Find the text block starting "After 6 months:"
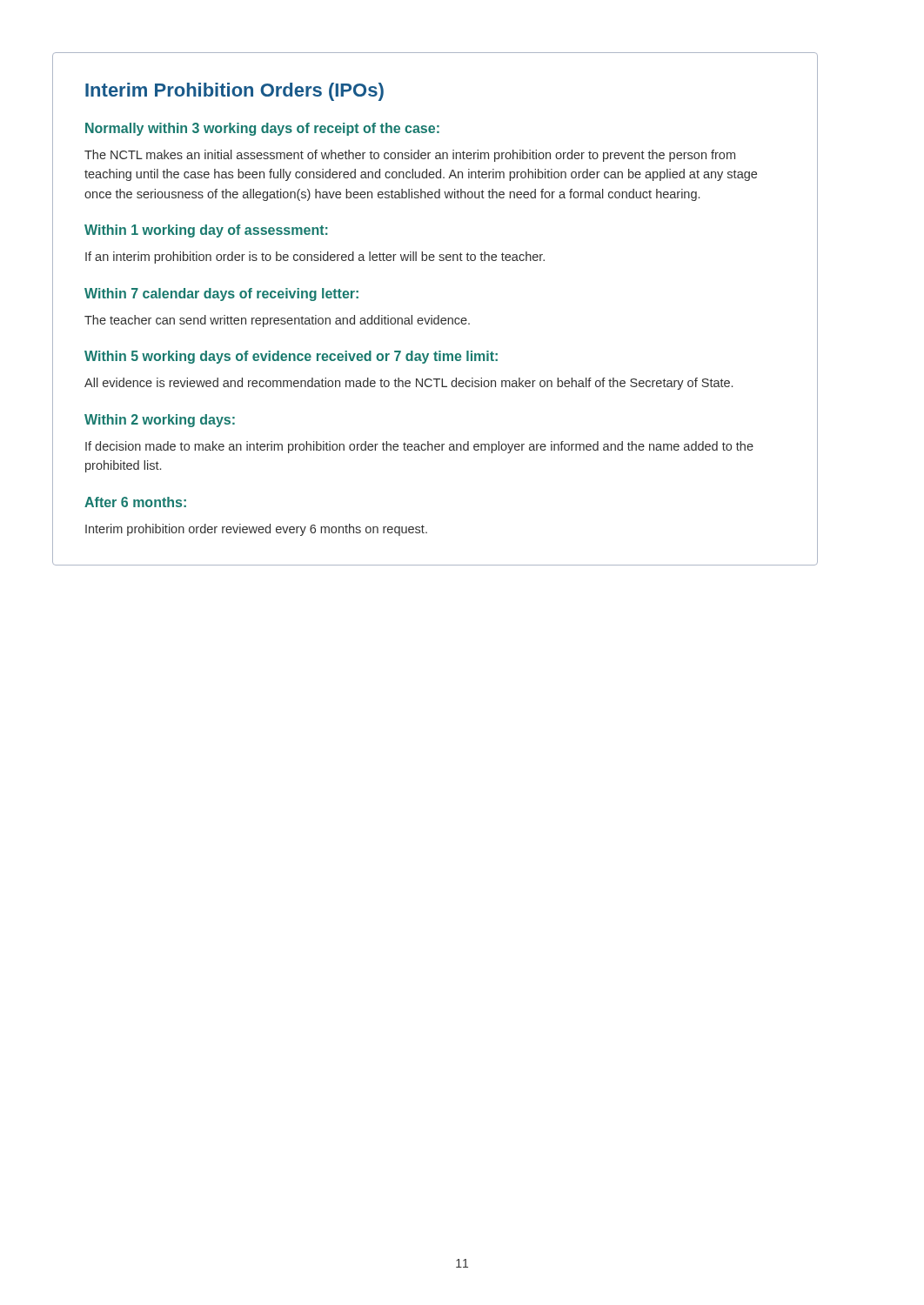The image size is (924, 1305). [136, 502]
